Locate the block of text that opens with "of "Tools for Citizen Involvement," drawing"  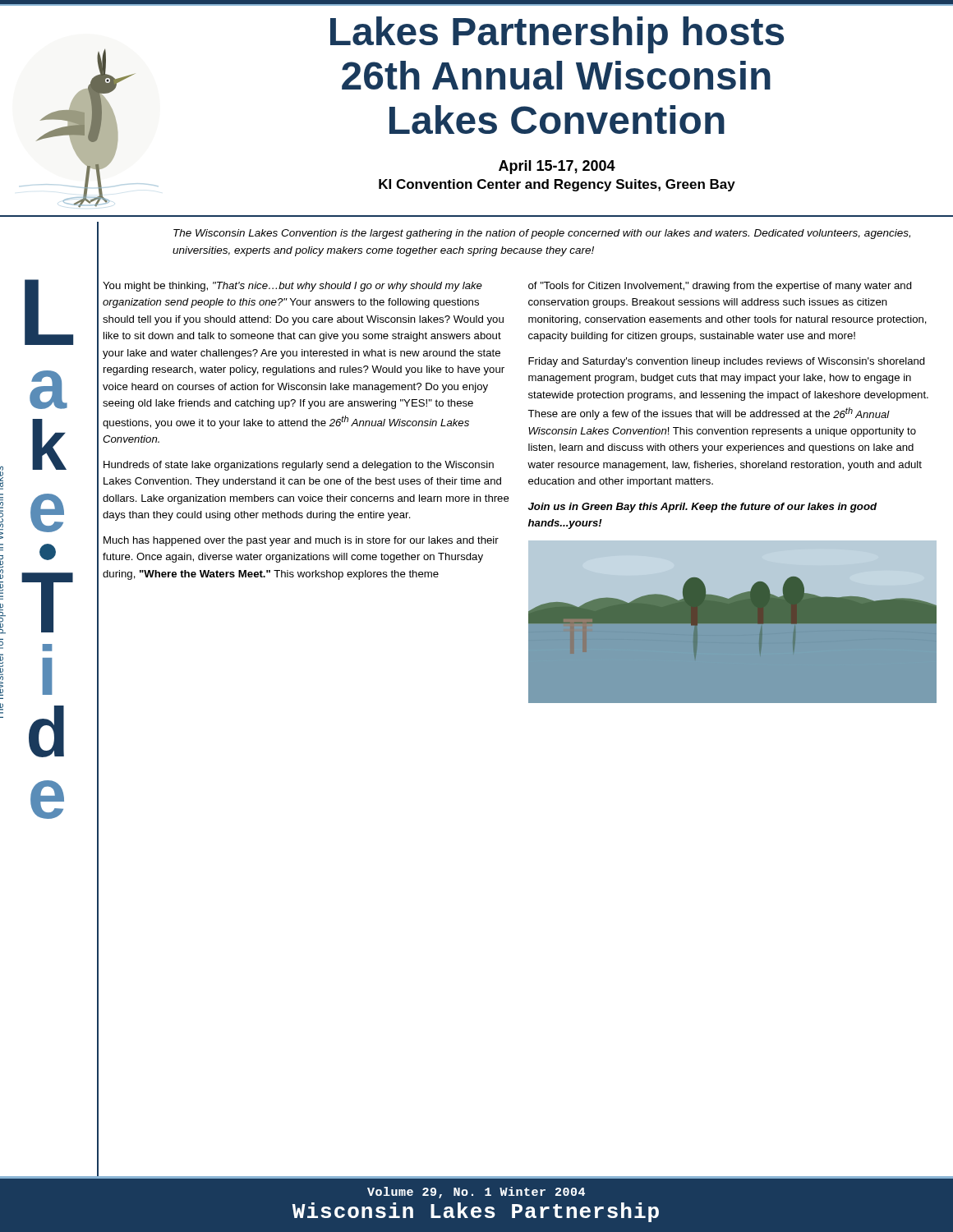click(732, 311)
